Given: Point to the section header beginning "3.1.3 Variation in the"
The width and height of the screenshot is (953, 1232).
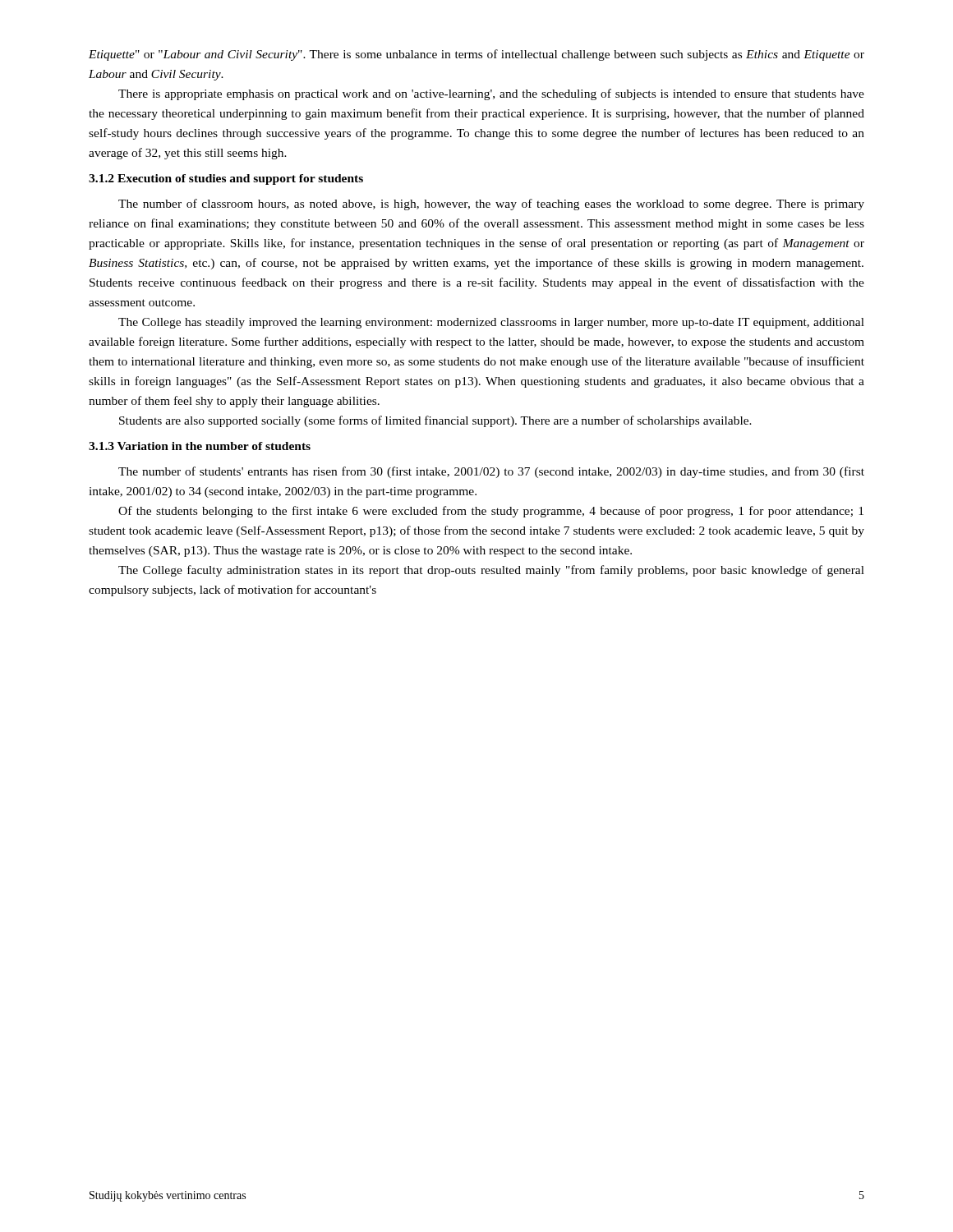Looking at the screenshot, I should point(200,446).
